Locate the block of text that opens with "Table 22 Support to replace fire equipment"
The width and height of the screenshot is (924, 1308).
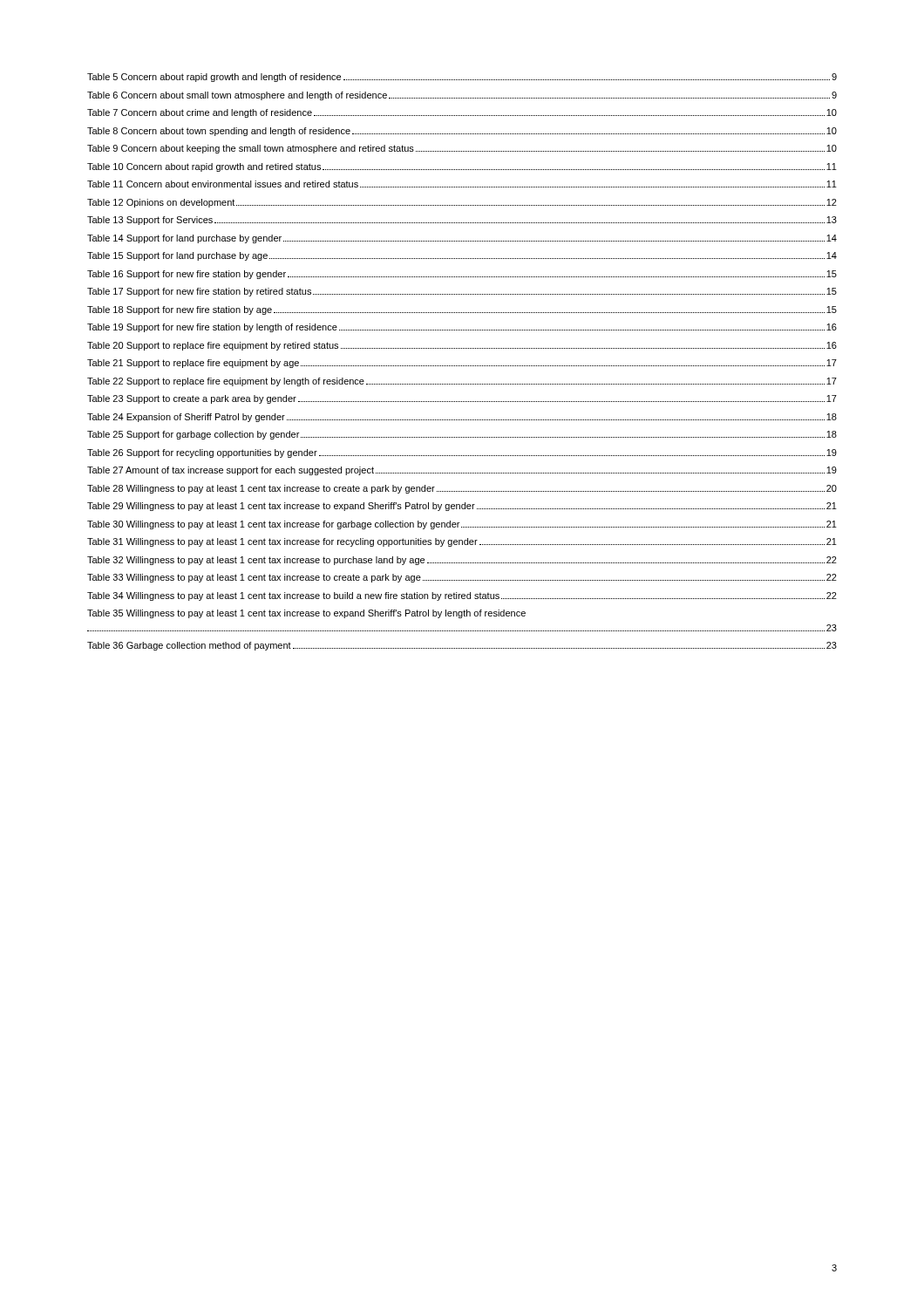point(462,381)
